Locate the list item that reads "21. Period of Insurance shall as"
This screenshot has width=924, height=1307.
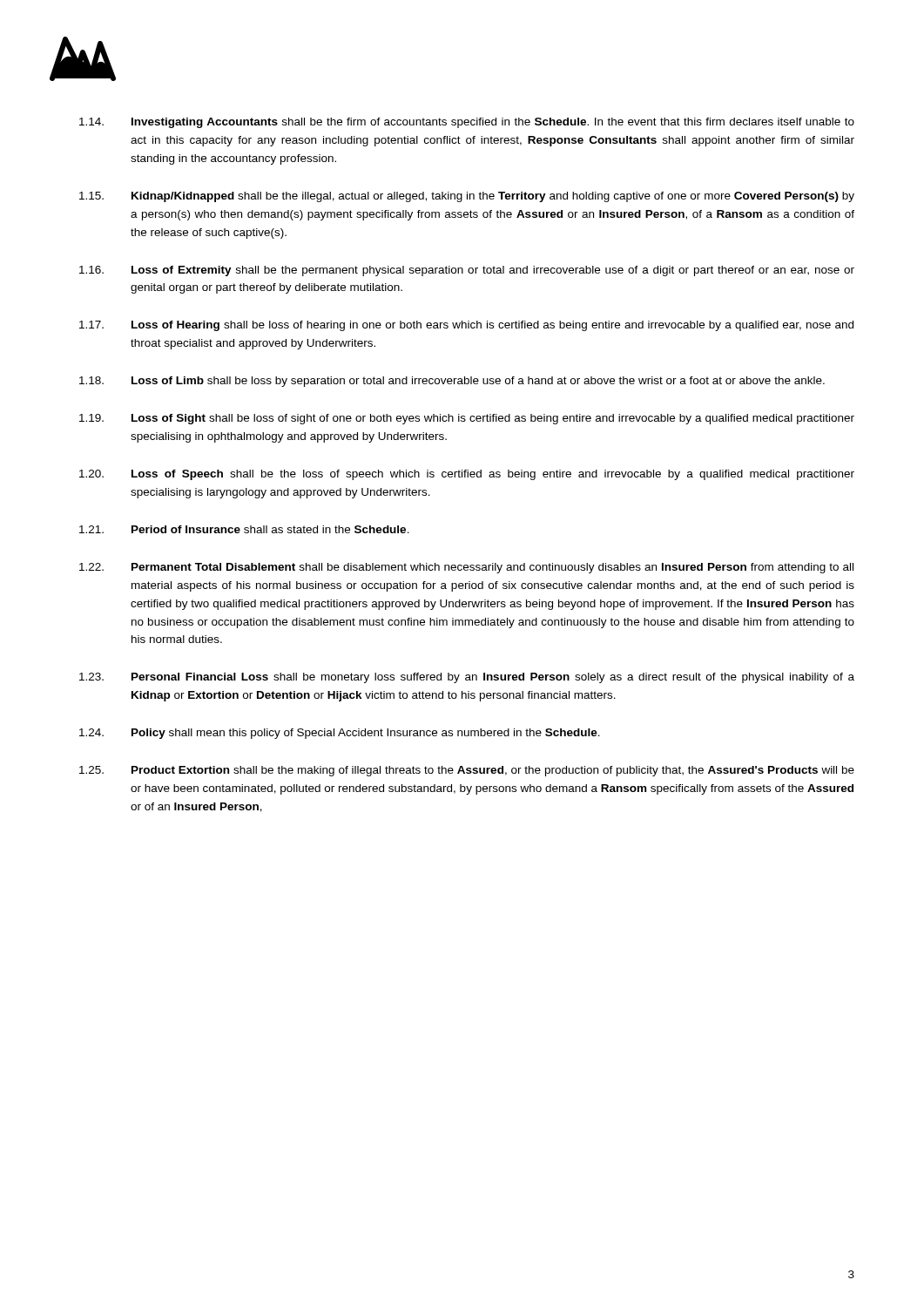(x=244, y=529)
